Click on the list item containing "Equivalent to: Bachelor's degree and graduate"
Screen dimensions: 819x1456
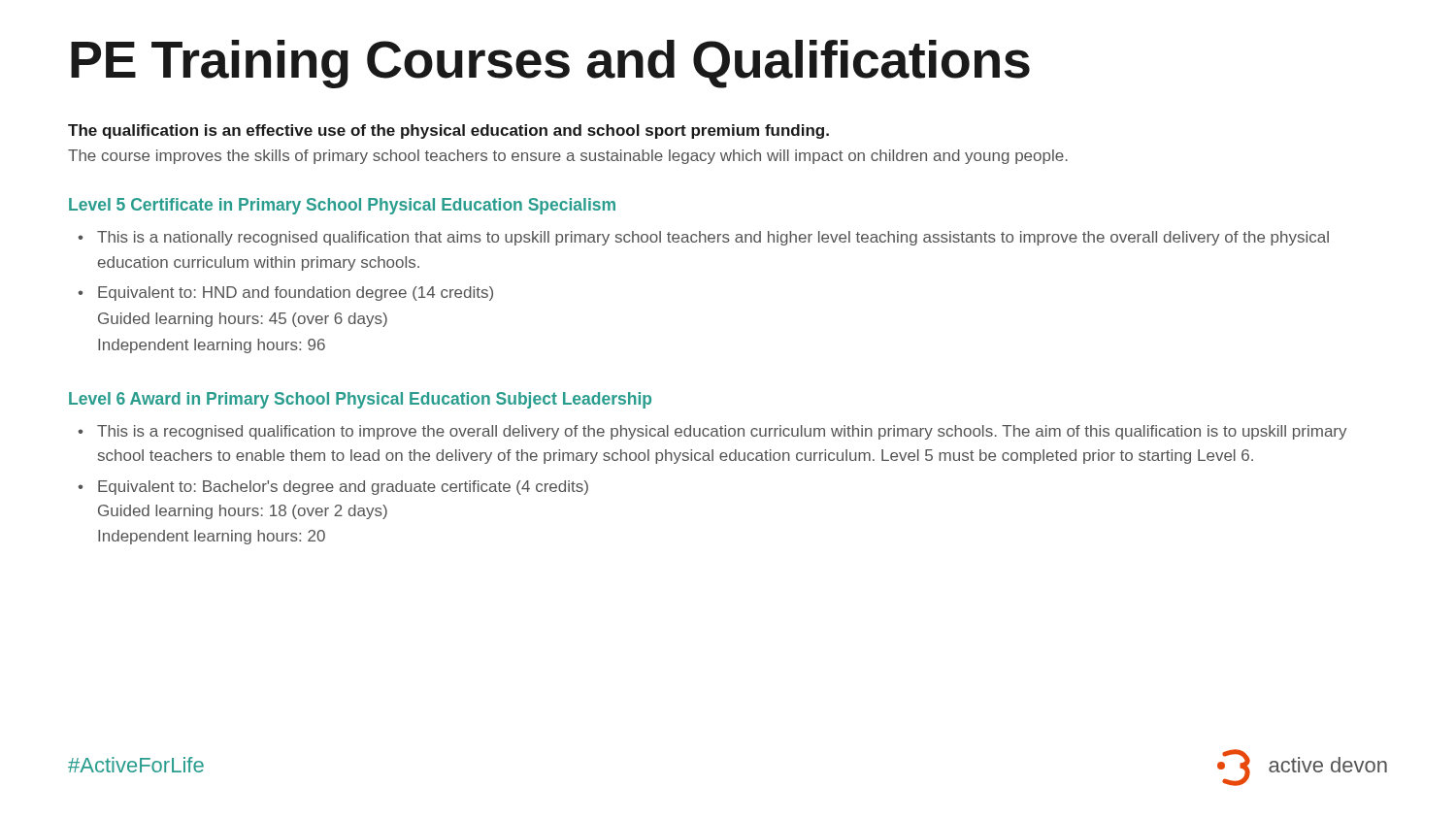pos(343,511)
